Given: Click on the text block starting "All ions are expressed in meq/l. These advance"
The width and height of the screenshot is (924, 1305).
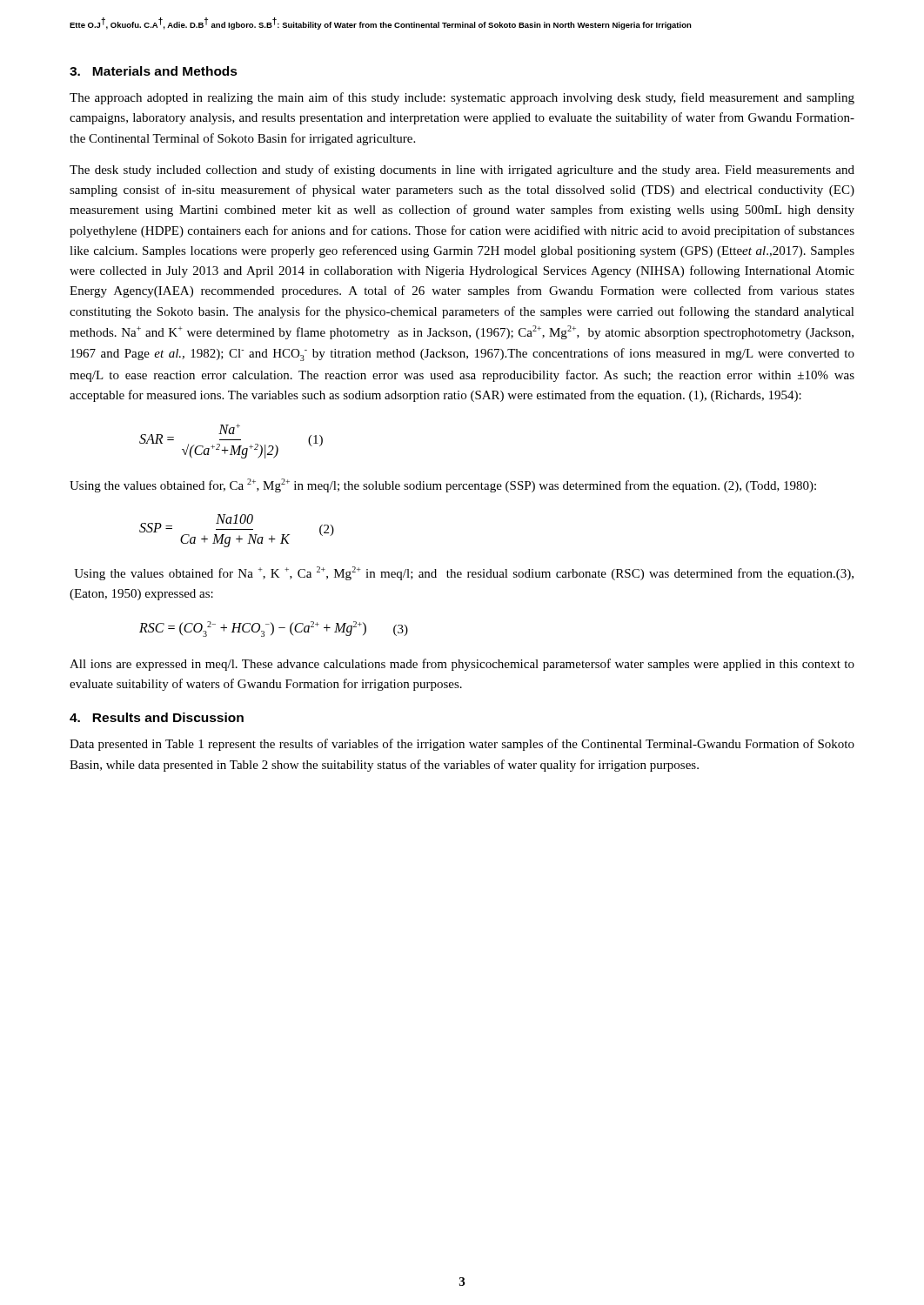Looking at the screenshot, I should [462, 674].
